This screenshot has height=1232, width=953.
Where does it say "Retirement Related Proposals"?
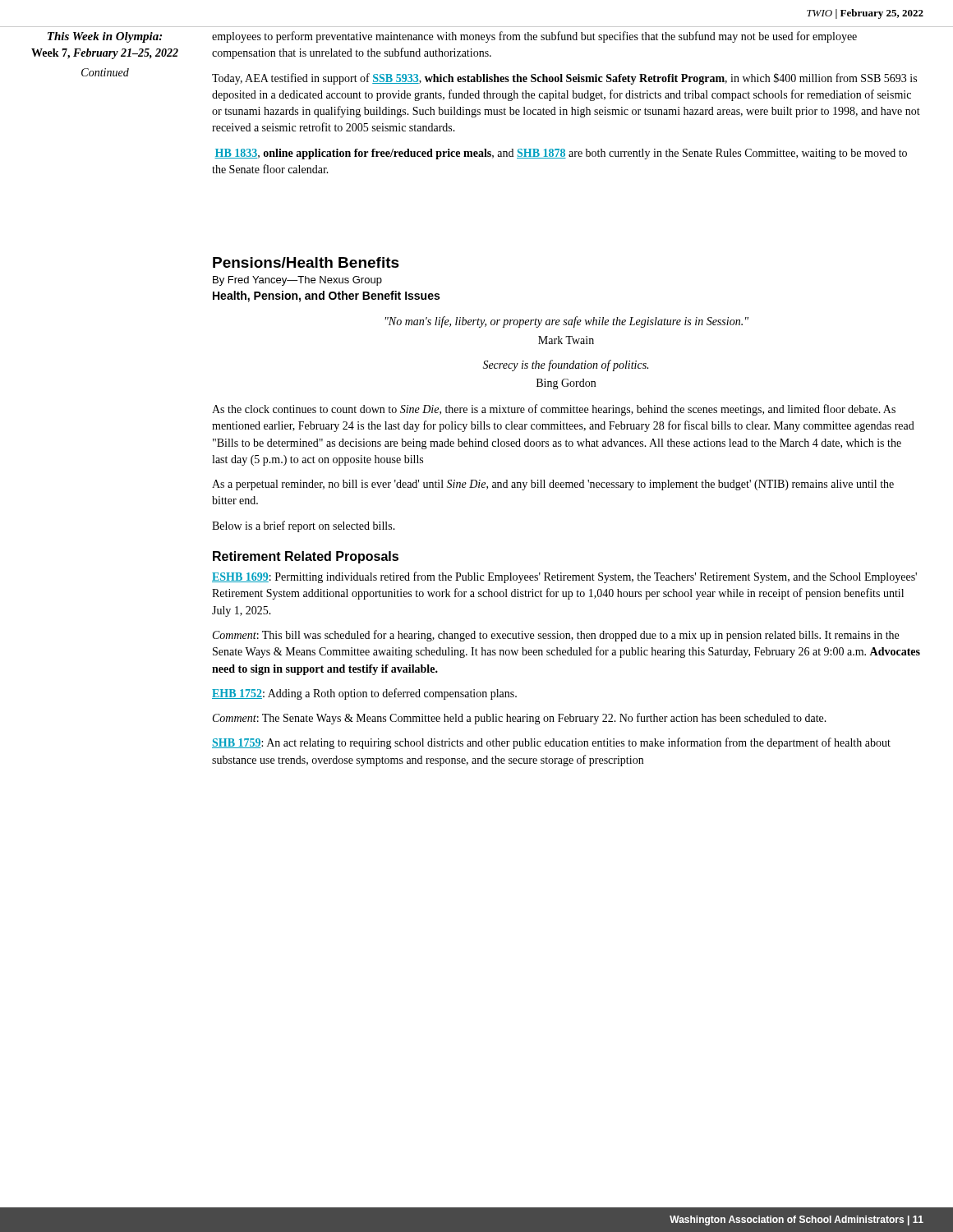pos(305,556)
